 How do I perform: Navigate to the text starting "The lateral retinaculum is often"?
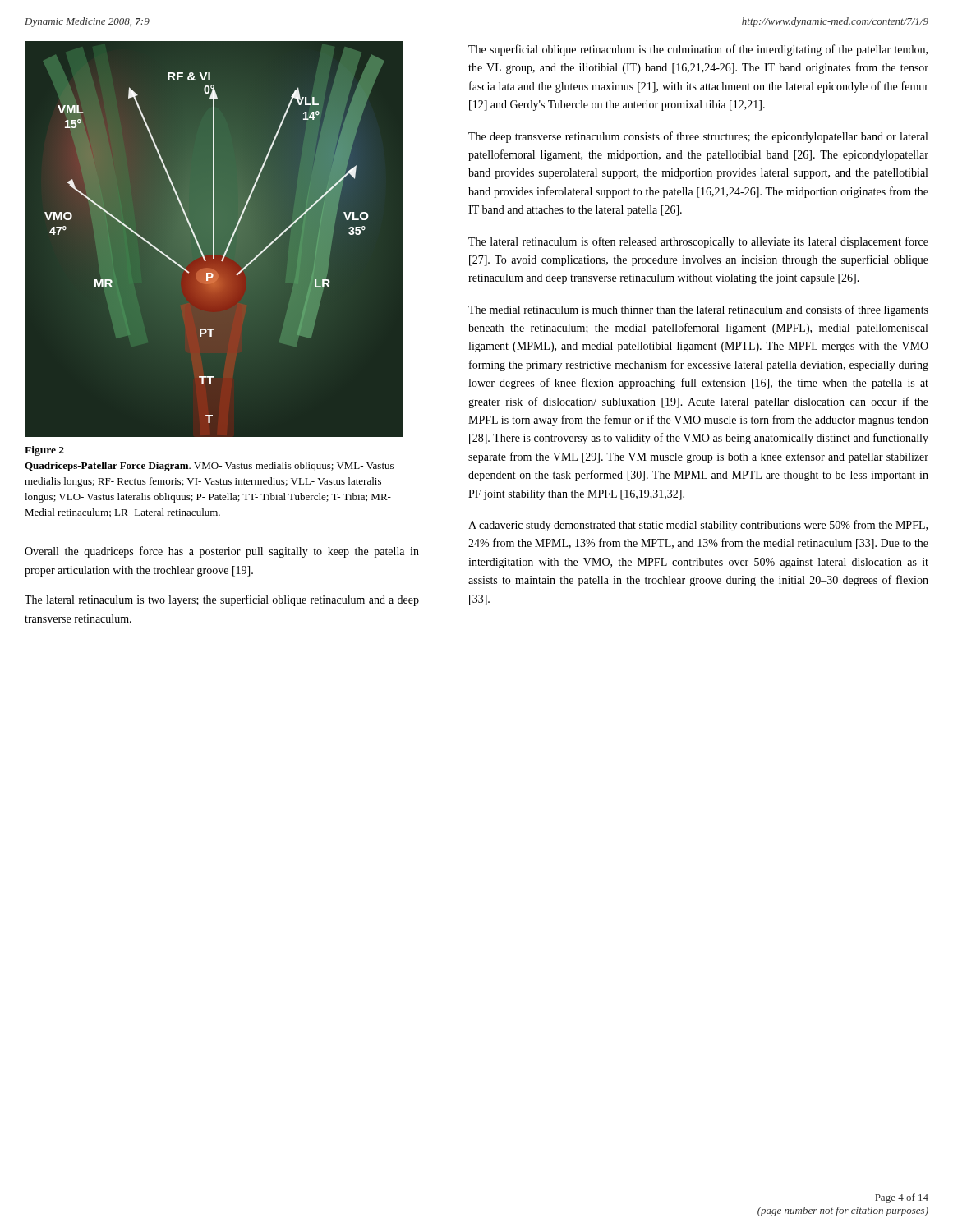click(x=698, y=260)
